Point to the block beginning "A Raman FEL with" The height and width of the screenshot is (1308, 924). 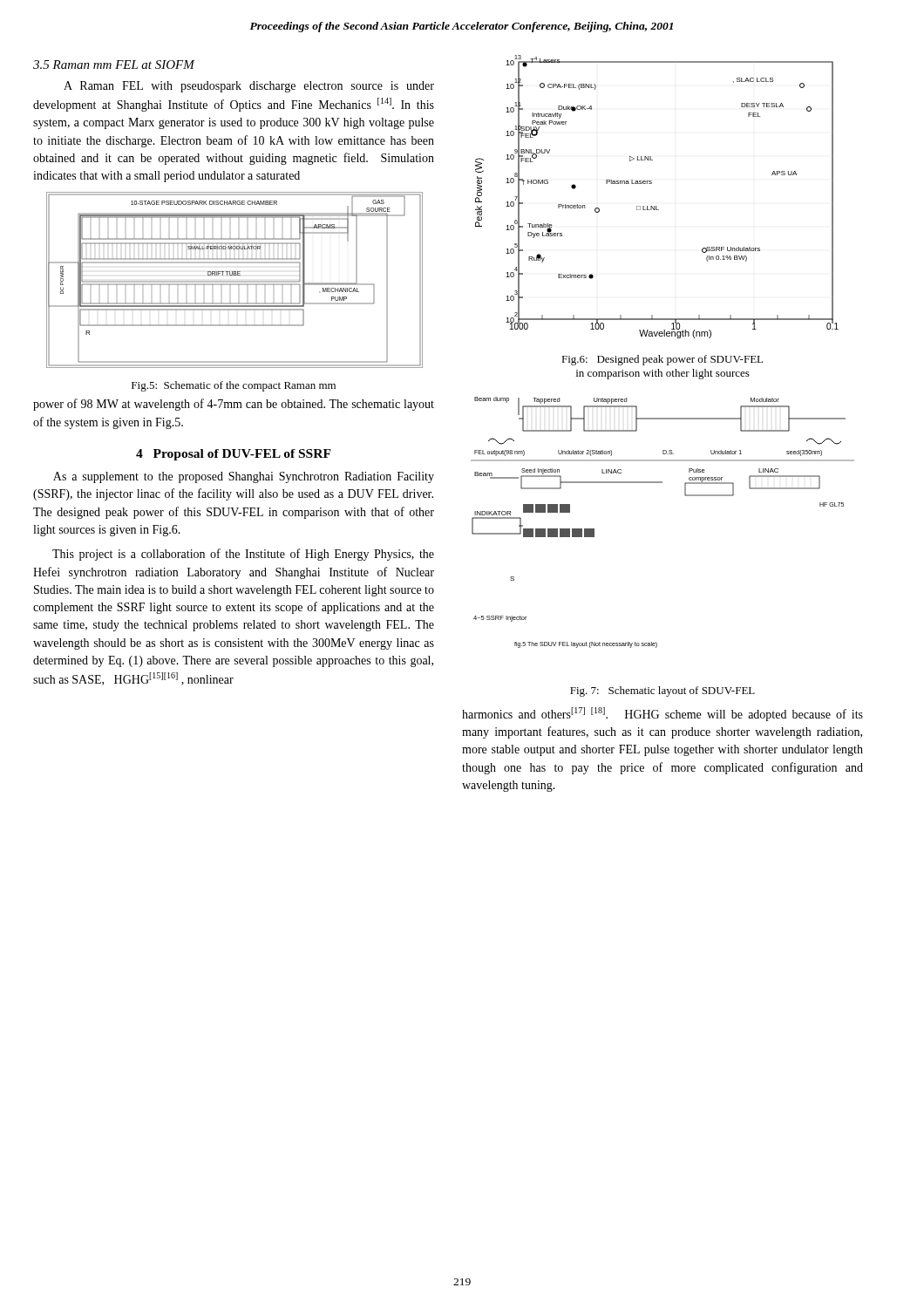[x=234, y=131]
